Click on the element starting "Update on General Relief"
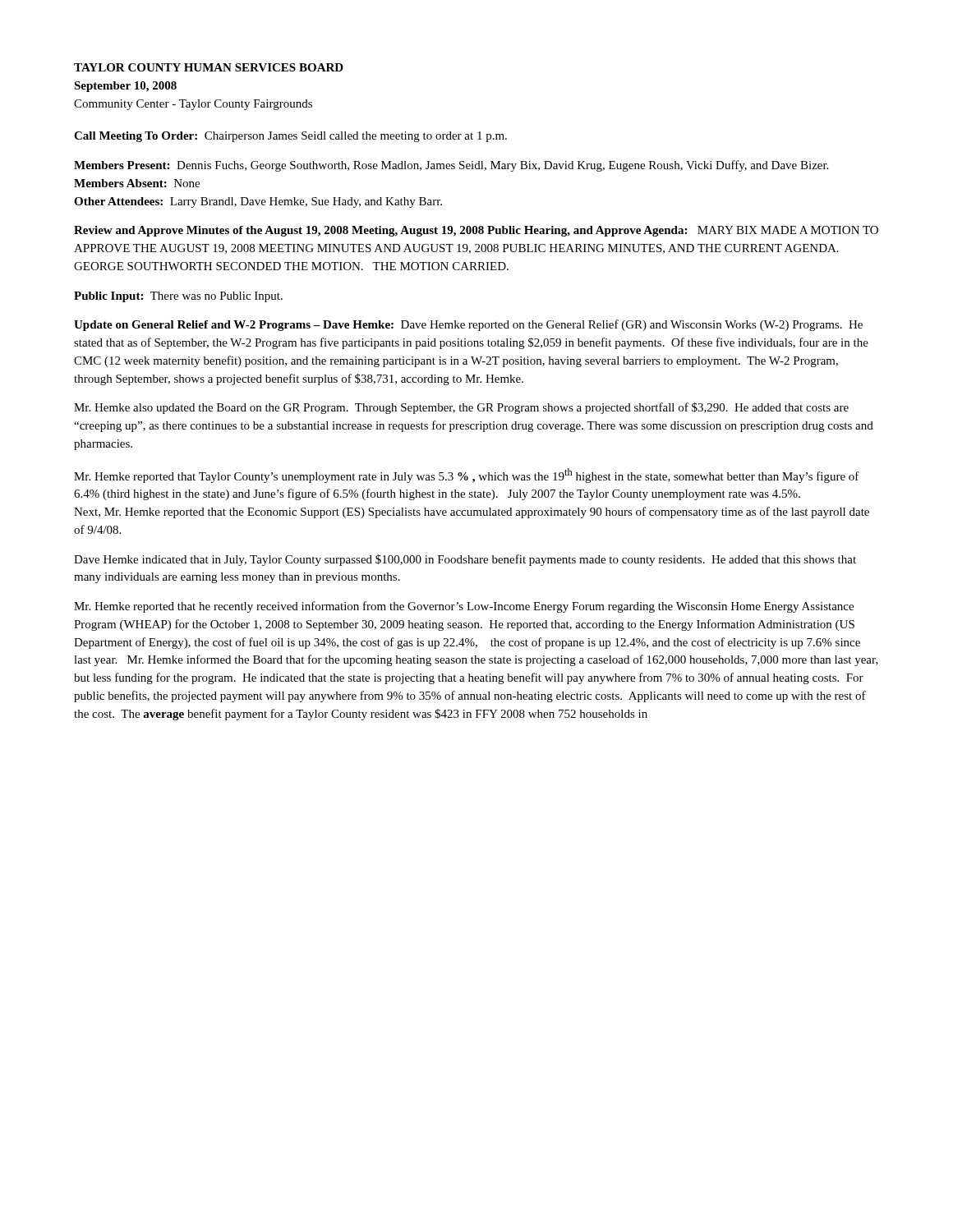953x1232 pixels. [x=476, y=352]
